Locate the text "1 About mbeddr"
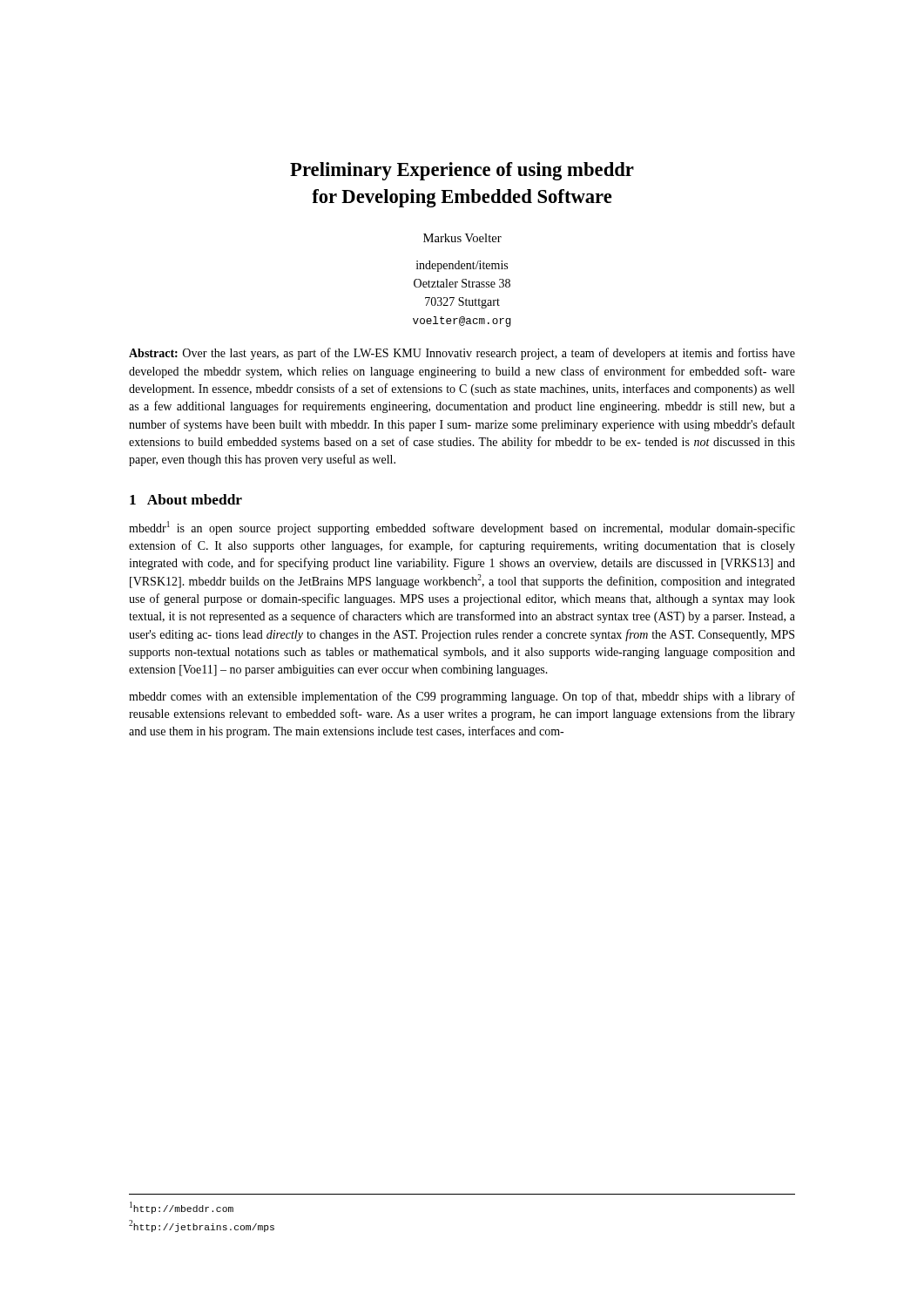This screenshot has height=1307, width=924. coord(185,499)
